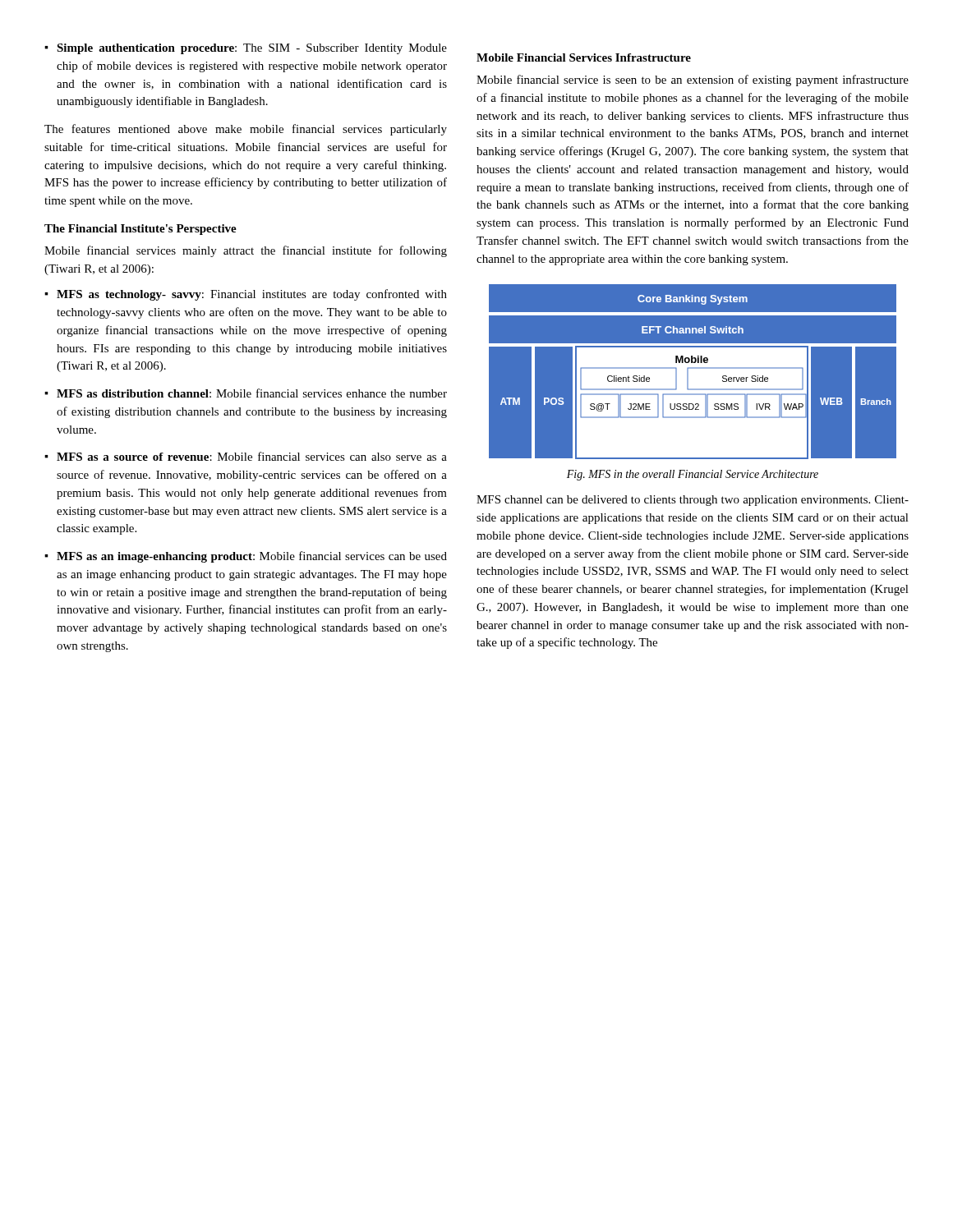
Task: Where is the passage that starts "▪ MFS as distribution channel: Mobile"?
Action: [x=246, y=412]
